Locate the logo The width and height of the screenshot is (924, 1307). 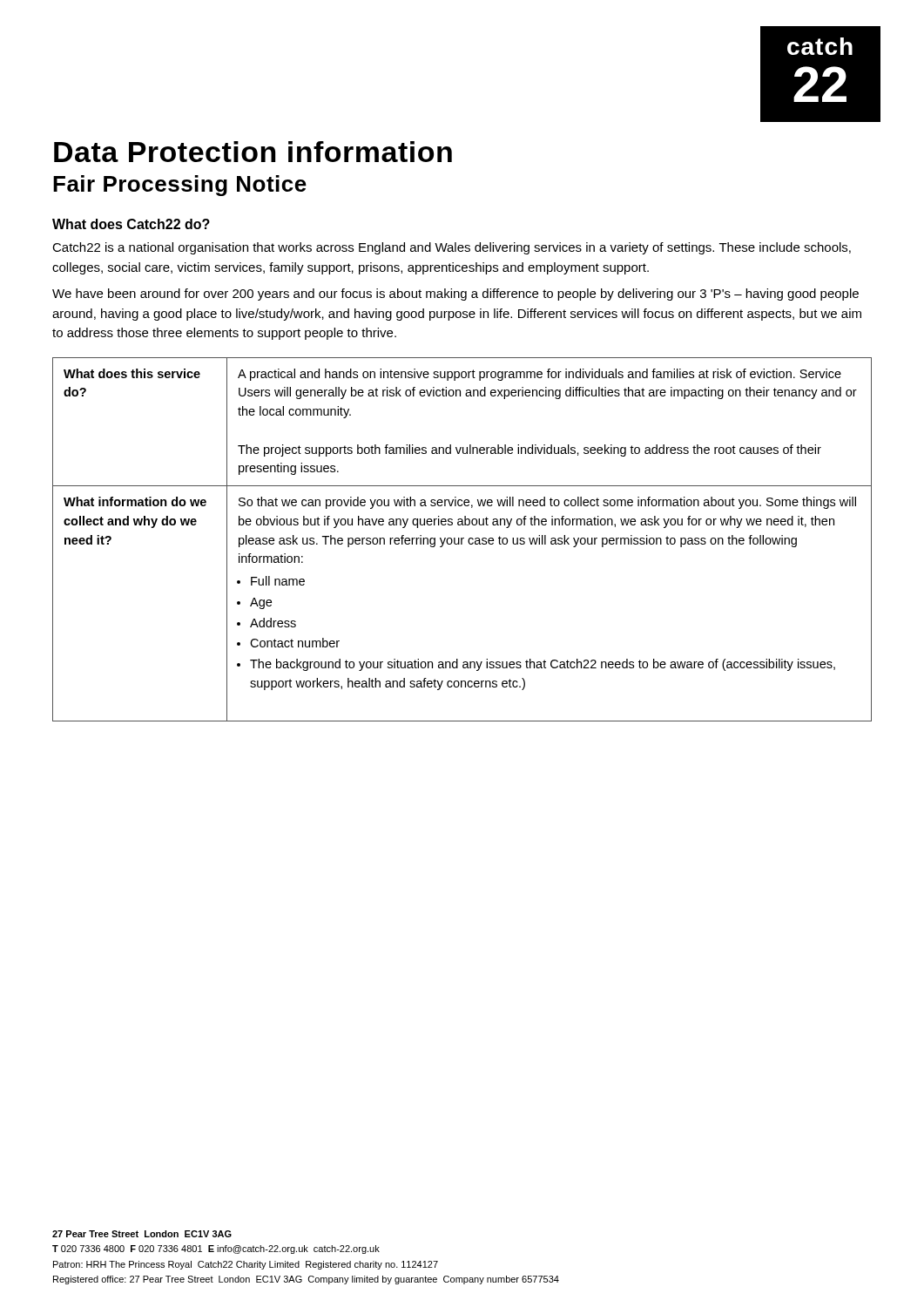820,74
